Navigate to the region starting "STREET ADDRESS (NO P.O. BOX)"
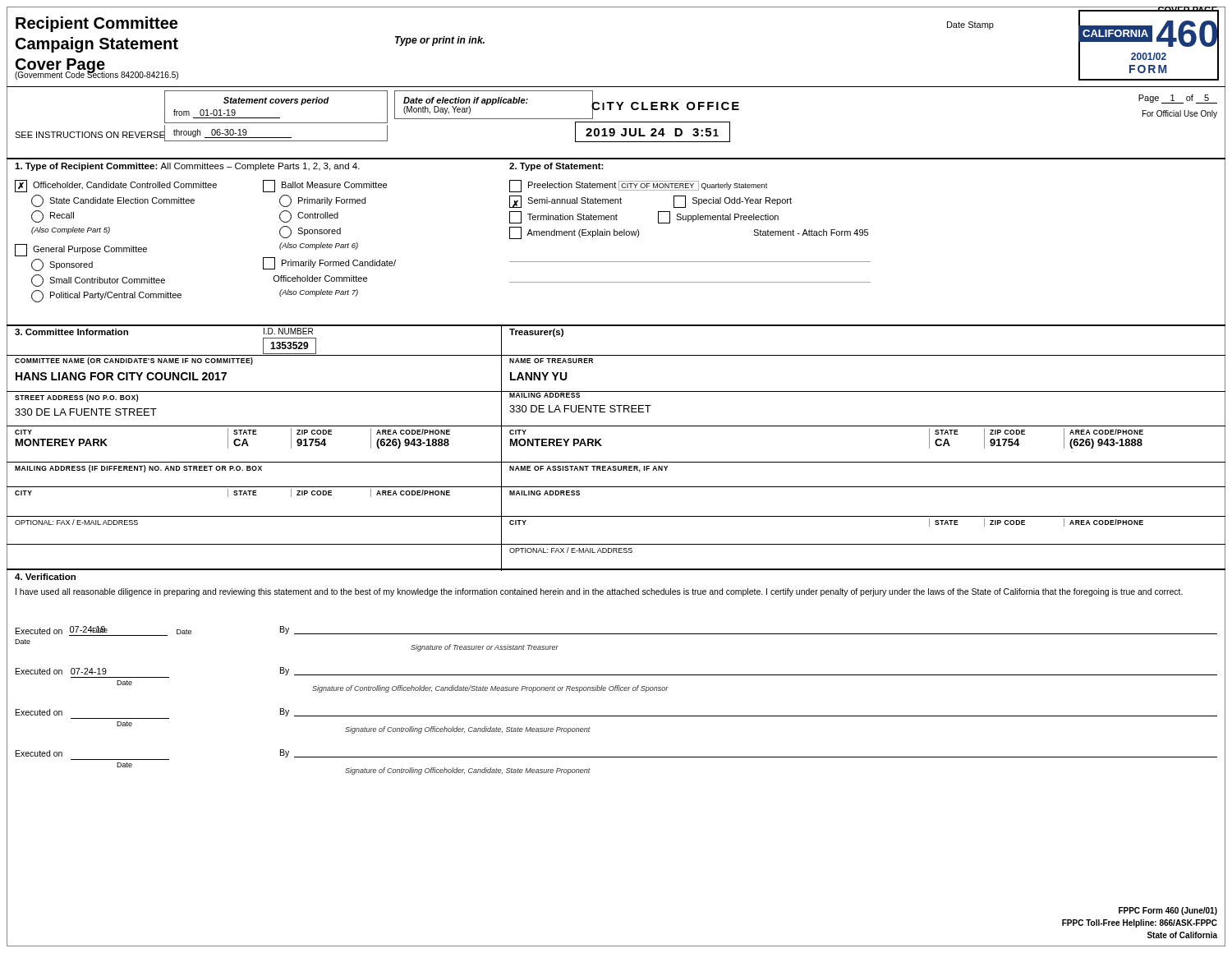Screen dimensions: 953x1232 tap(77, 398)
